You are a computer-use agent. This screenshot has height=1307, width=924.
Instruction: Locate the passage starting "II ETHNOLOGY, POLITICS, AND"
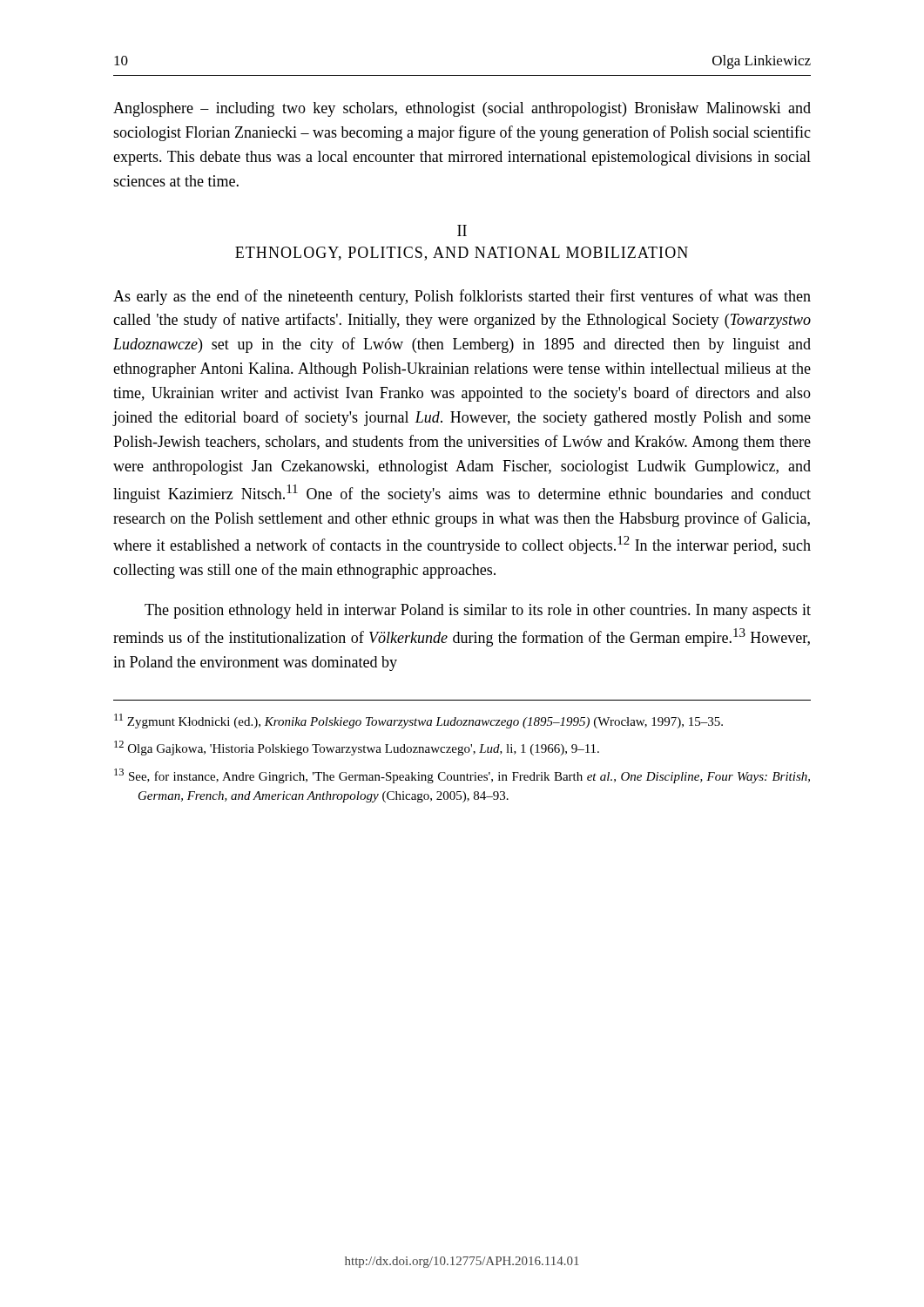tap(462, 242)
